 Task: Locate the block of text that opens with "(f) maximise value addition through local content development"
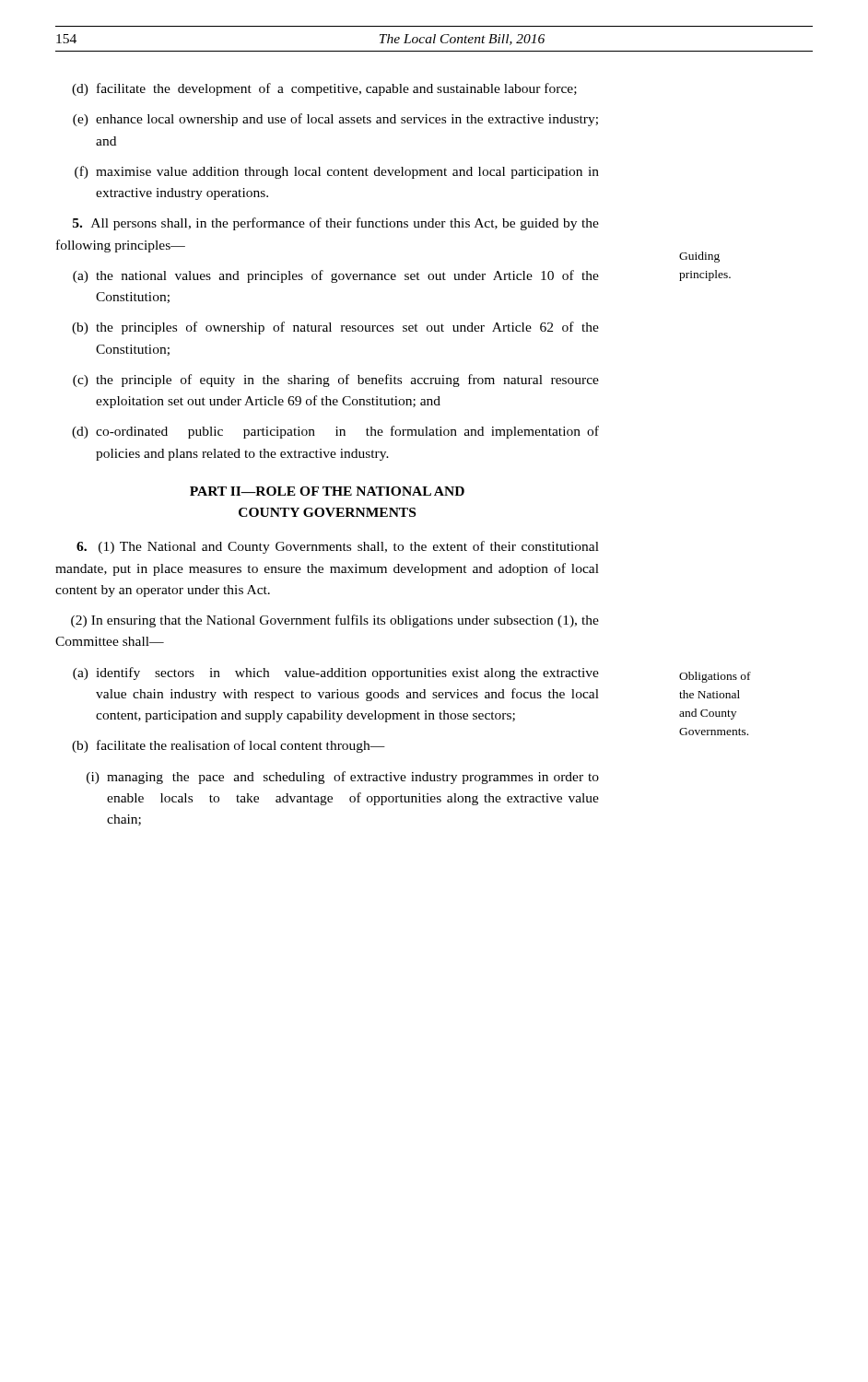[327, 181]
